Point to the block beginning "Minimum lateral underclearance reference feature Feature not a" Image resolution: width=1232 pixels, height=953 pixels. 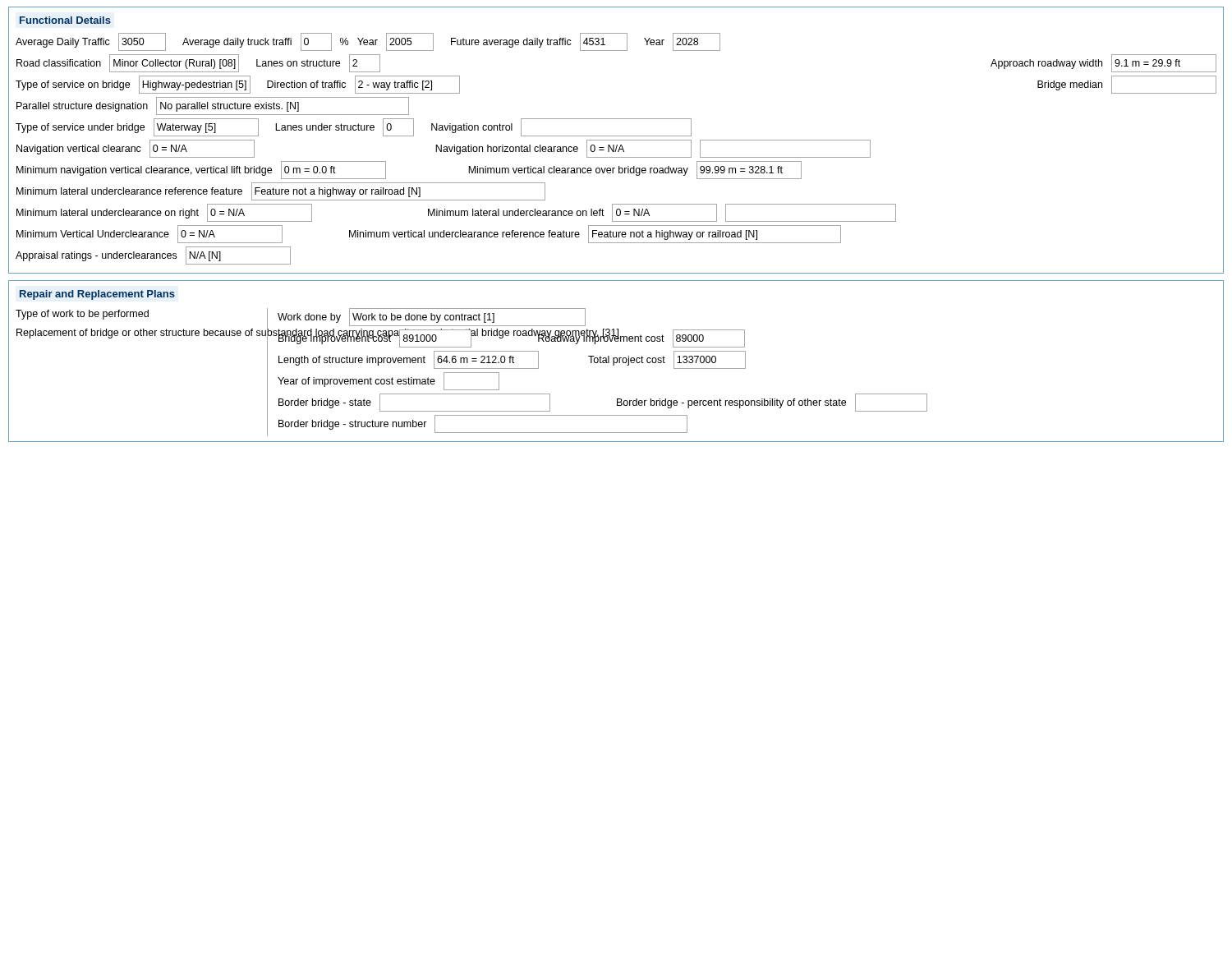[280, 191]
